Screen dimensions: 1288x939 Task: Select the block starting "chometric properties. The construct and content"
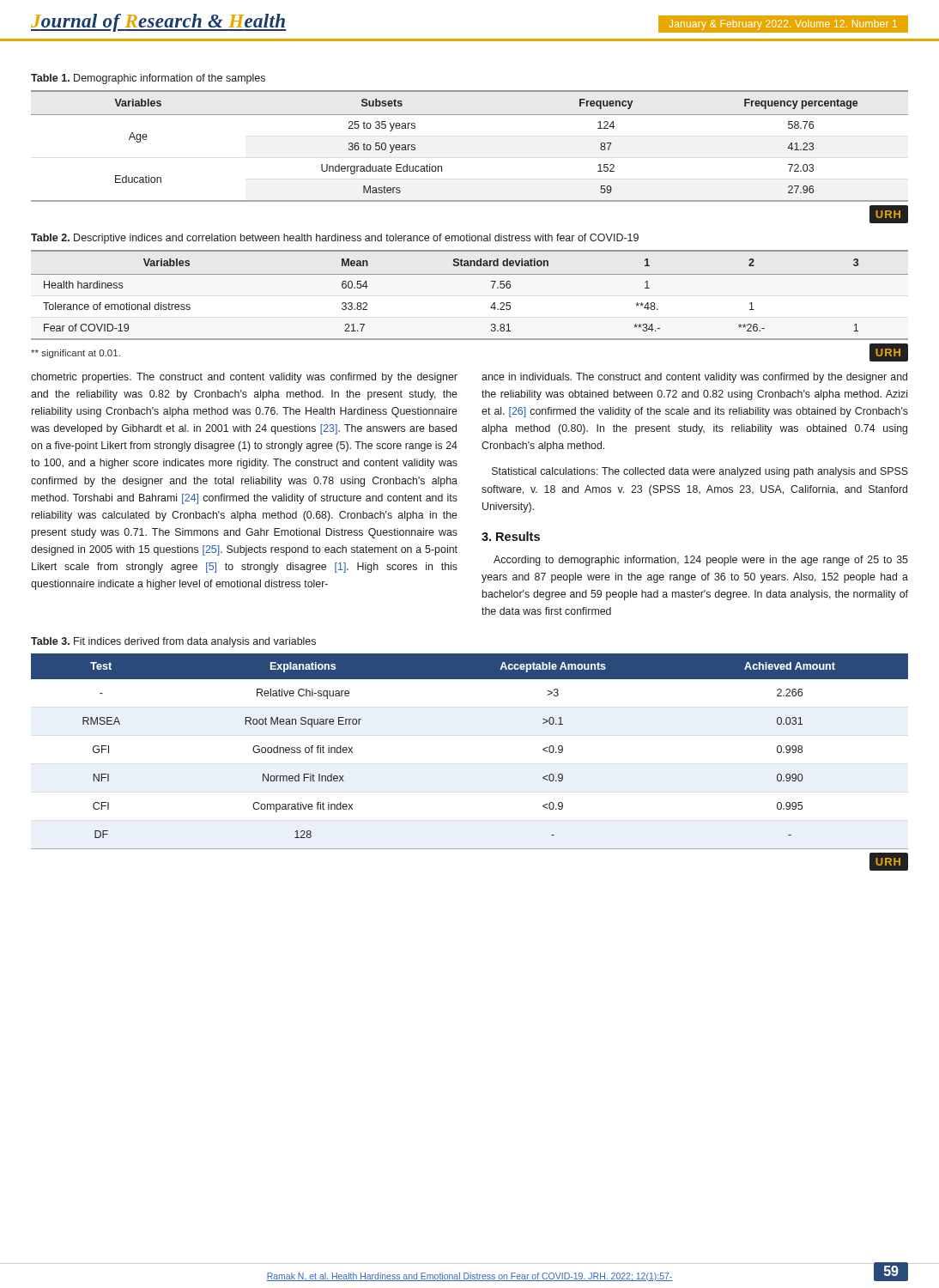(244, 480)
